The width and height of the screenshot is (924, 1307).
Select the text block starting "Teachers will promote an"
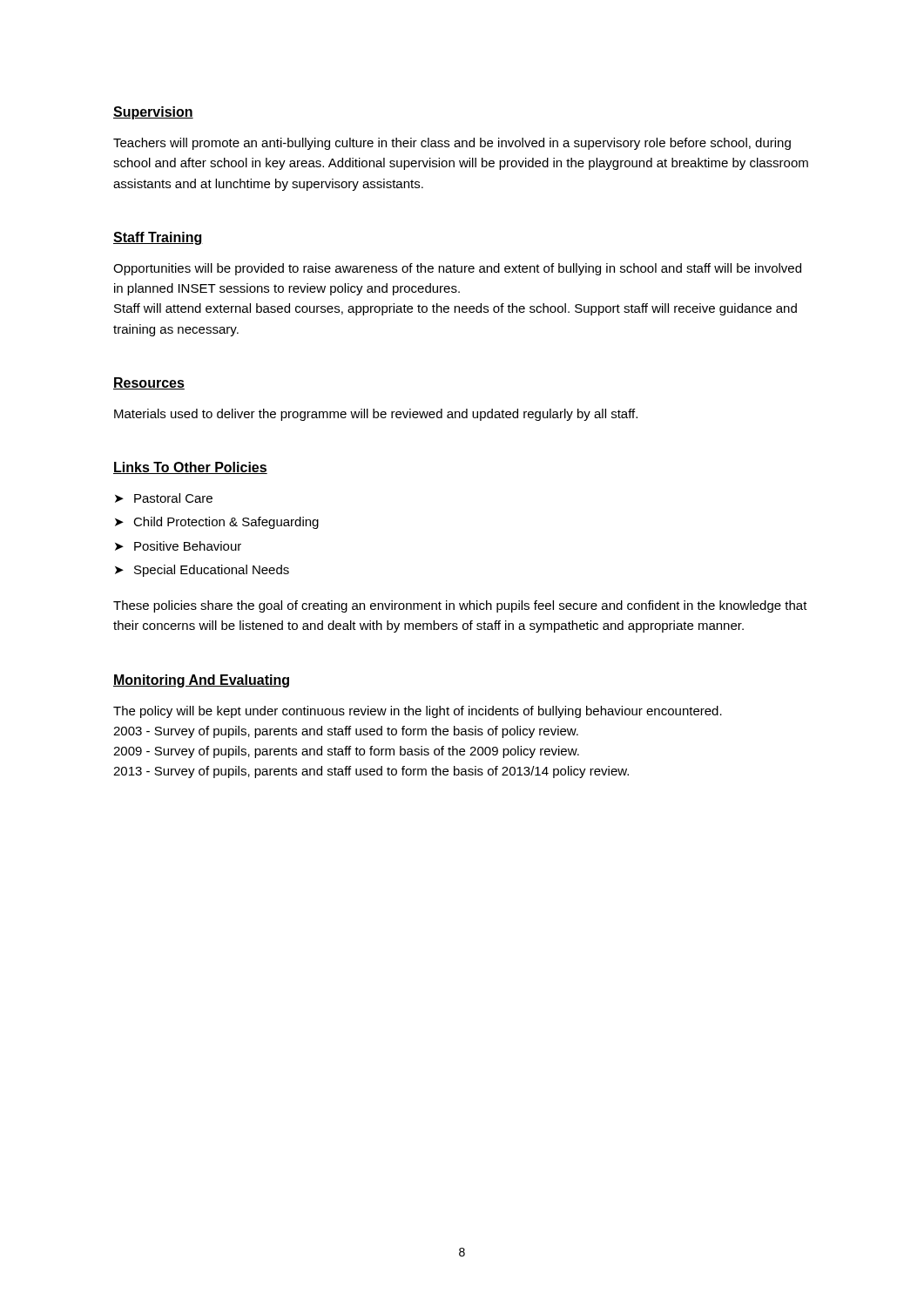pyautogui.click(x=461, y=163)
